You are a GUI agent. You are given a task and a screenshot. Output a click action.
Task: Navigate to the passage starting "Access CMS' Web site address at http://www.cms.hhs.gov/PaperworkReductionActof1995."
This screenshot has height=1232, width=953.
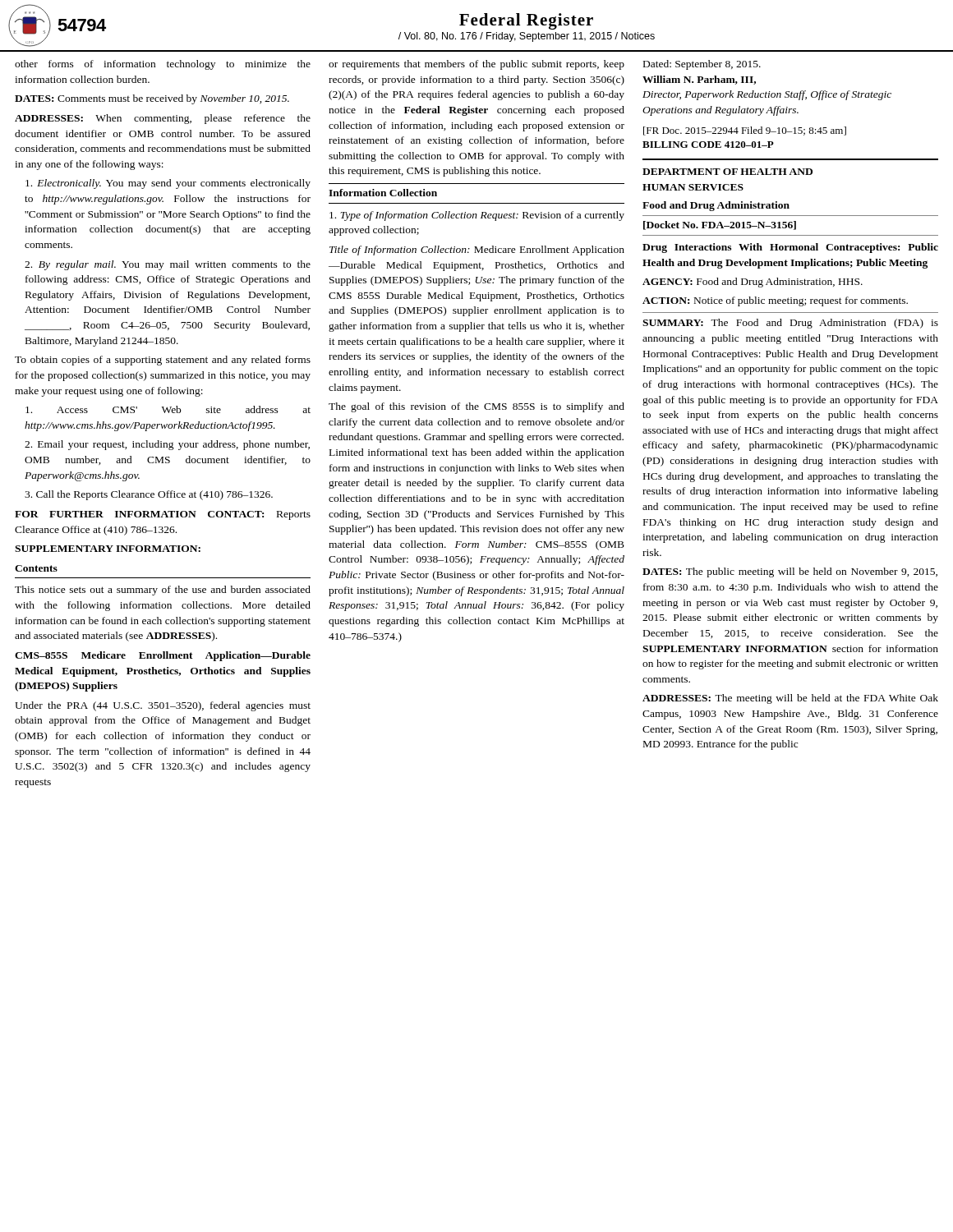(168, 417)
